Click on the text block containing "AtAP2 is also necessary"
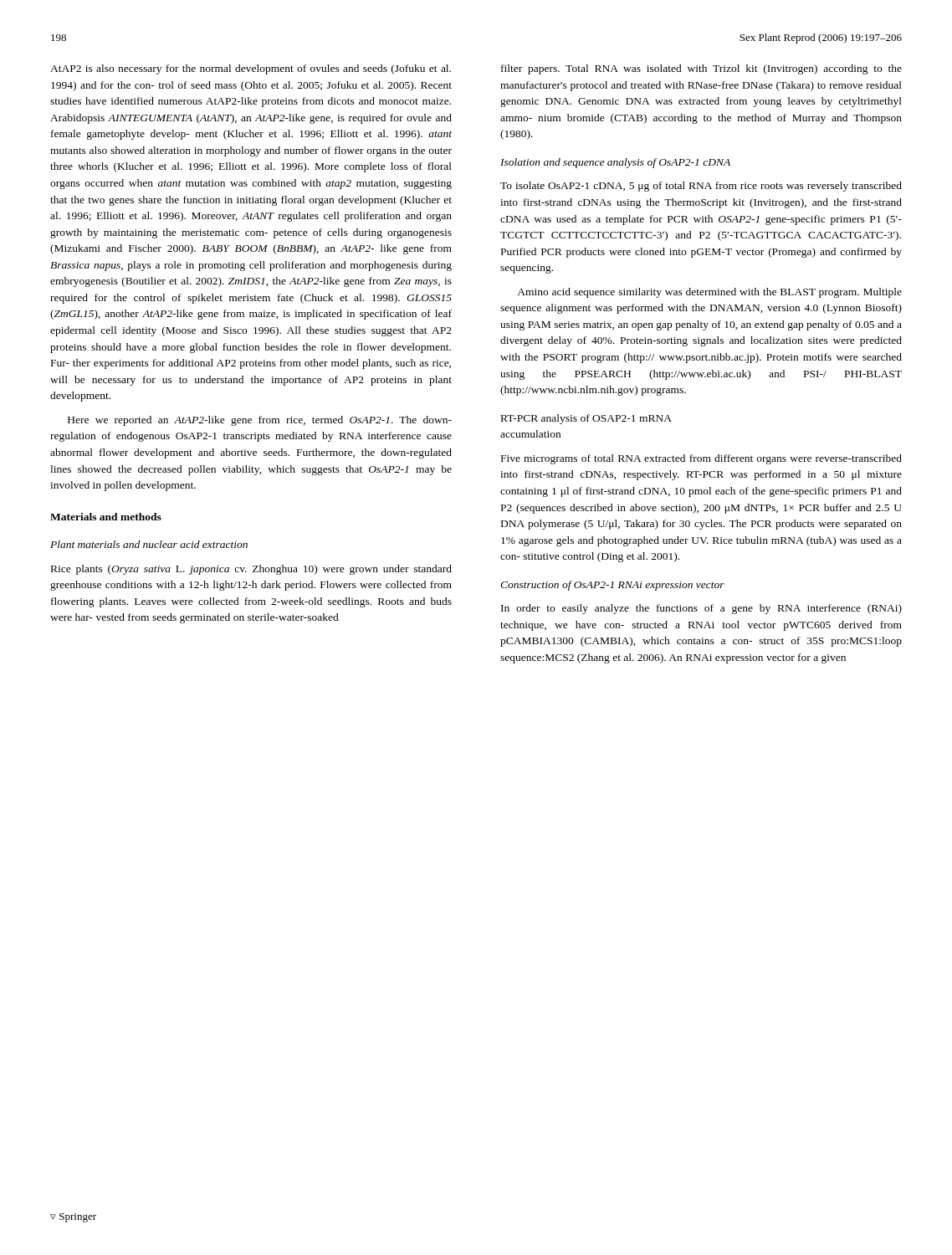 [251, 232]
